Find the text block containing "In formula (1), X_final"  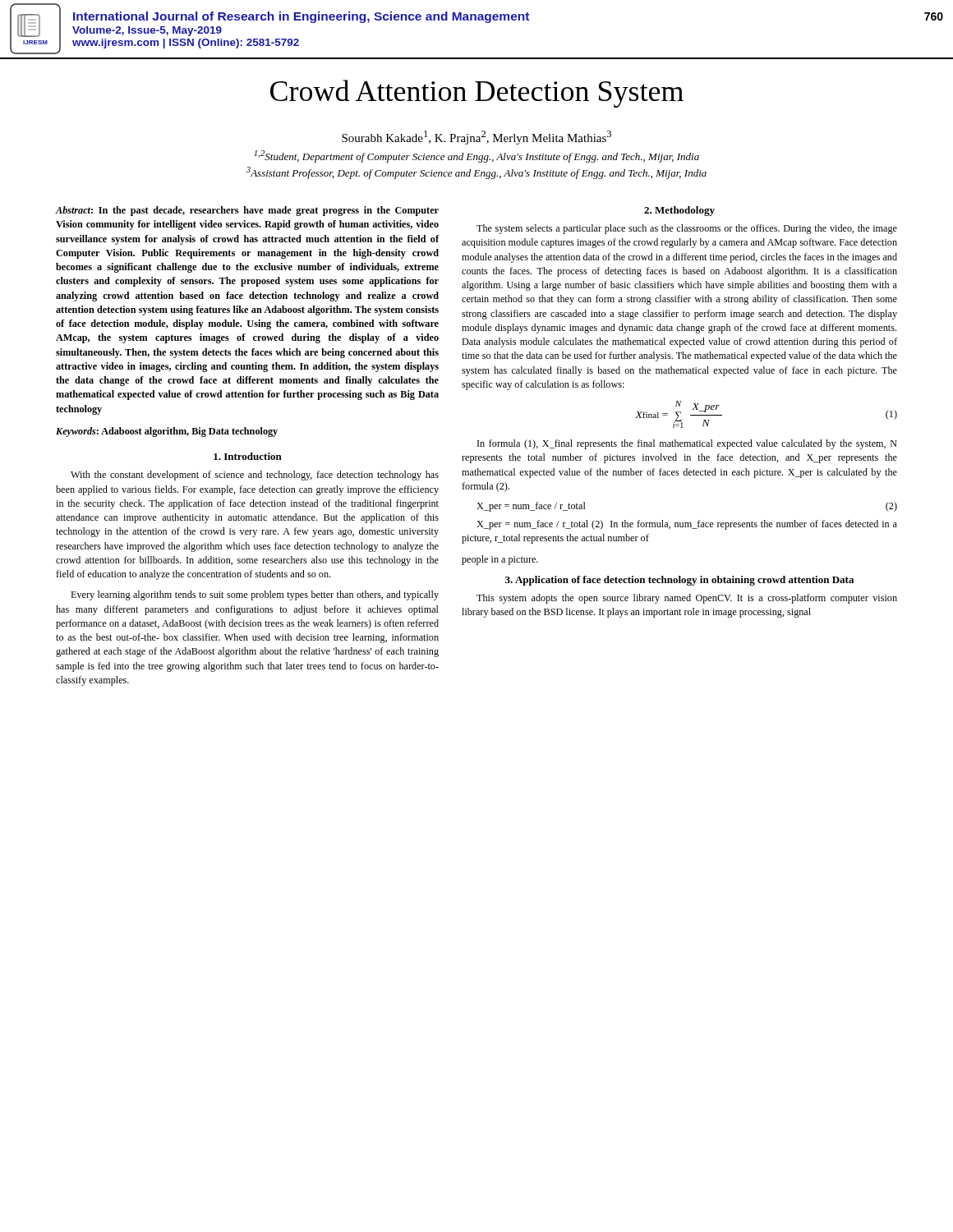click(x=679, y=465)
